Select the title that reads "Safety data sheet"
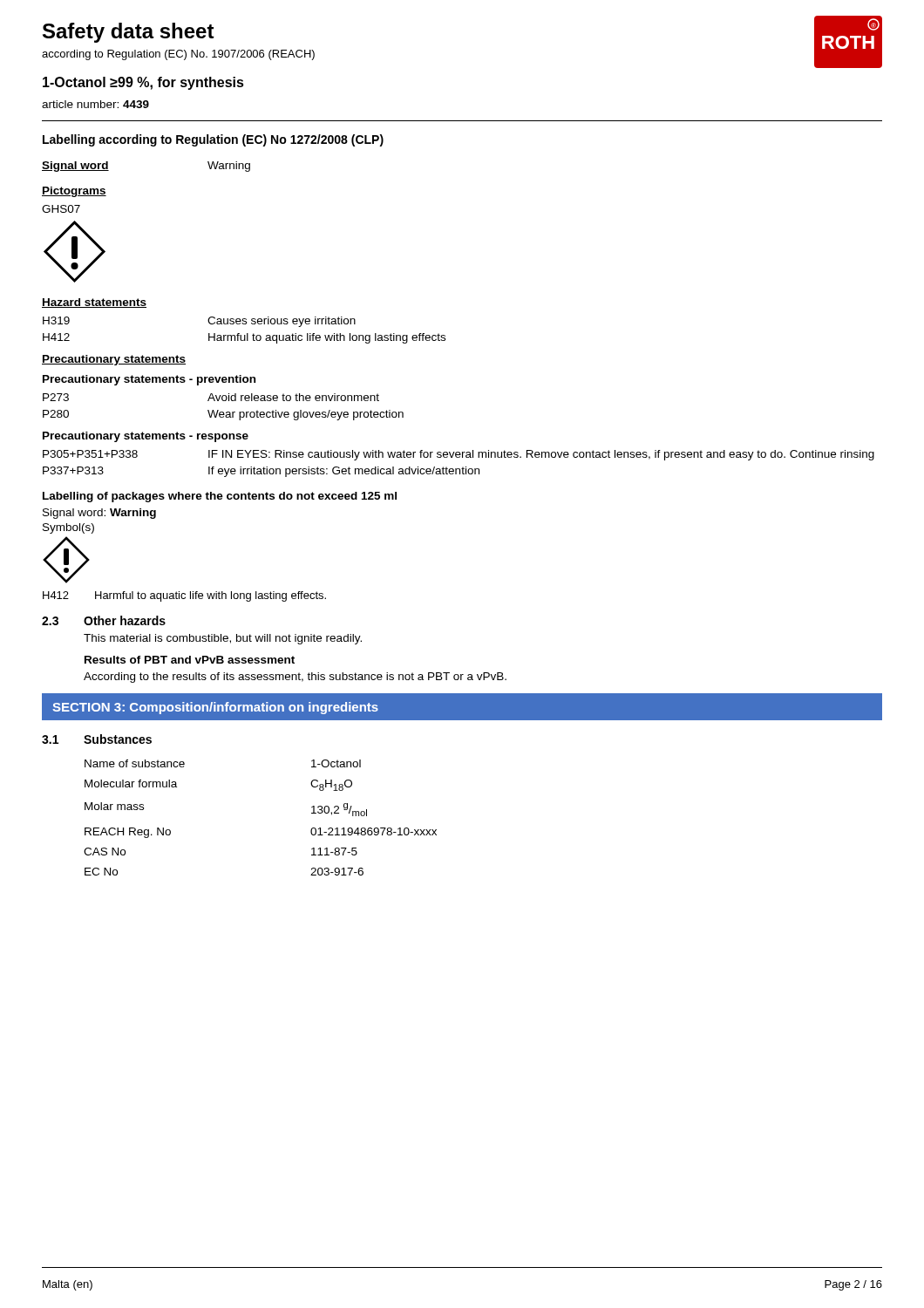This screenshot has height=1308, width=924. [128, 31]
